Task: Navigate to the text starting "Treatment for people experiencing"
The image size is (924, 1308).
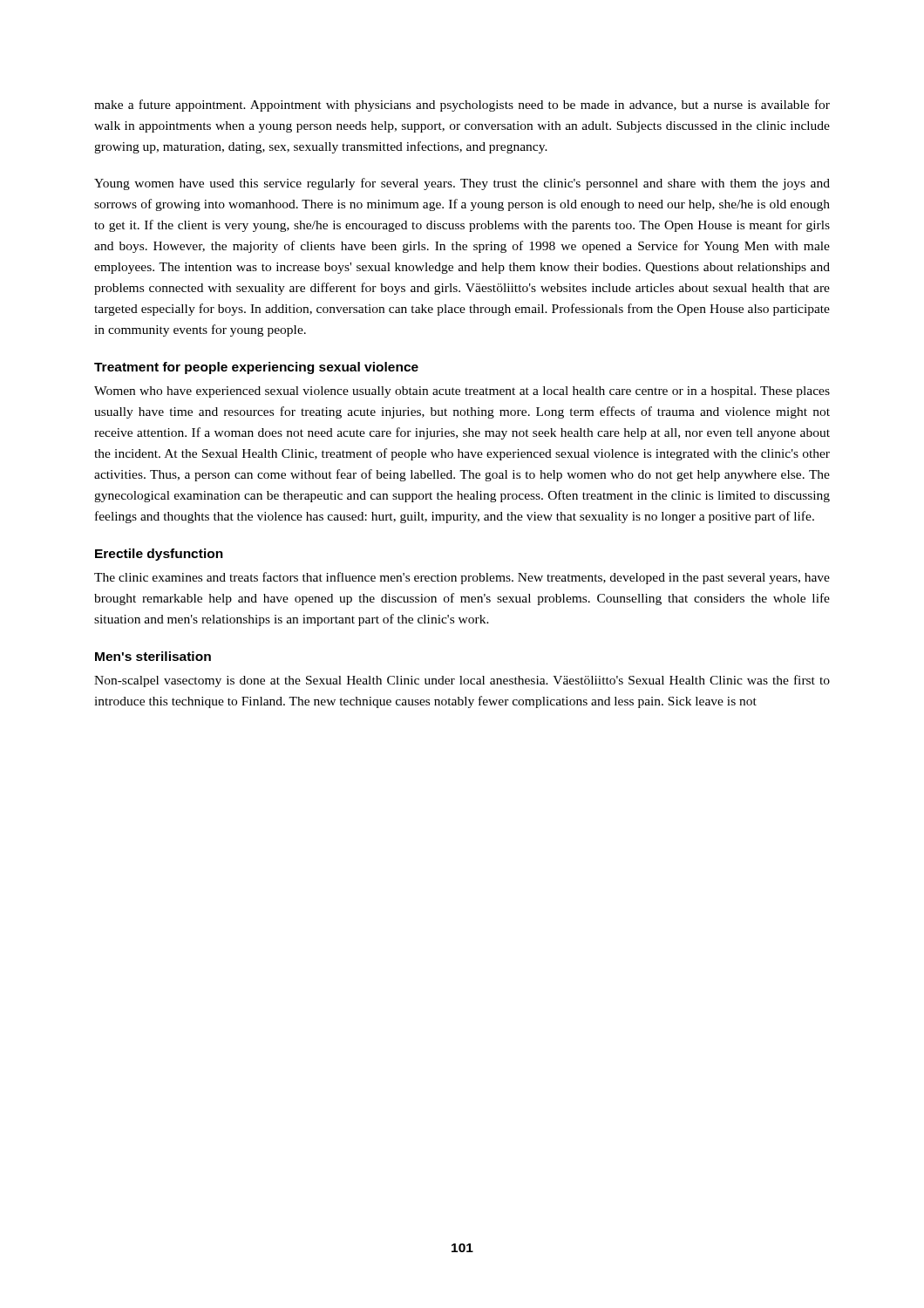Action: [256, 367]
